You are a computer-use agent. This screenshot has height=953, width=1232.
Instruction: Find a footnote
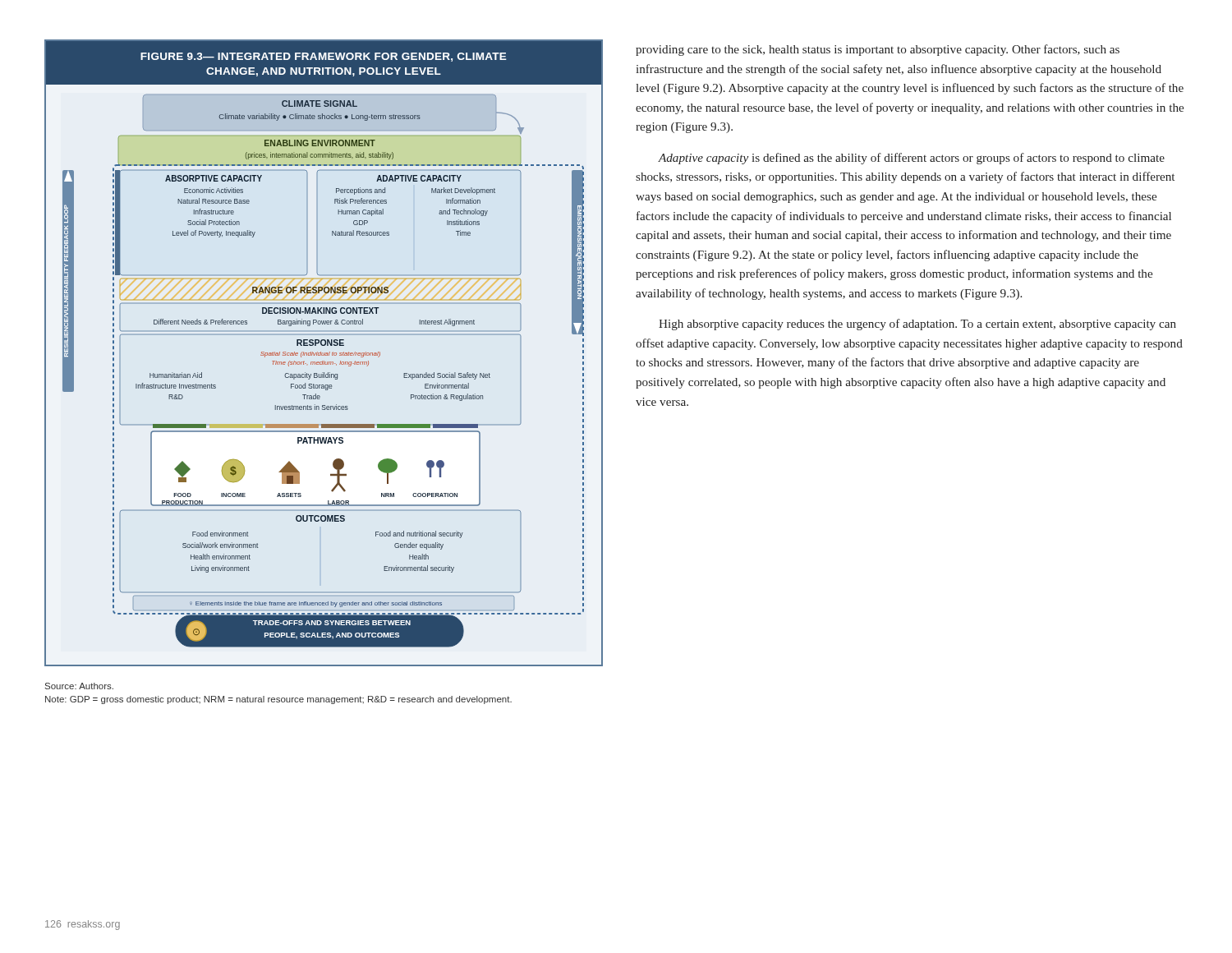tap(324, 693)
